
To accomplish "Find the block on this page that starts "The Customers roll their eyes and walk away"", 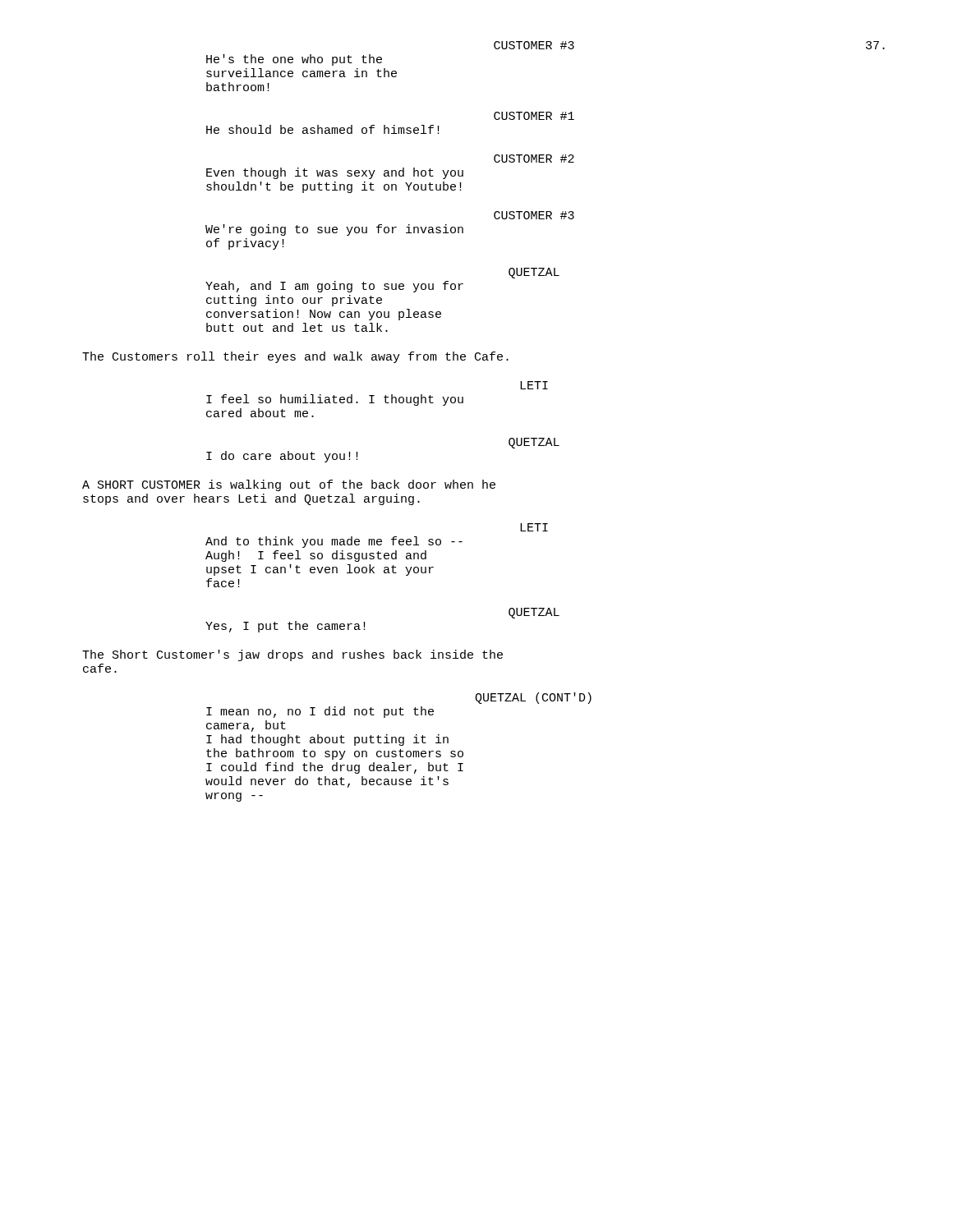I will pyautogui.click(x=452, y=358).
